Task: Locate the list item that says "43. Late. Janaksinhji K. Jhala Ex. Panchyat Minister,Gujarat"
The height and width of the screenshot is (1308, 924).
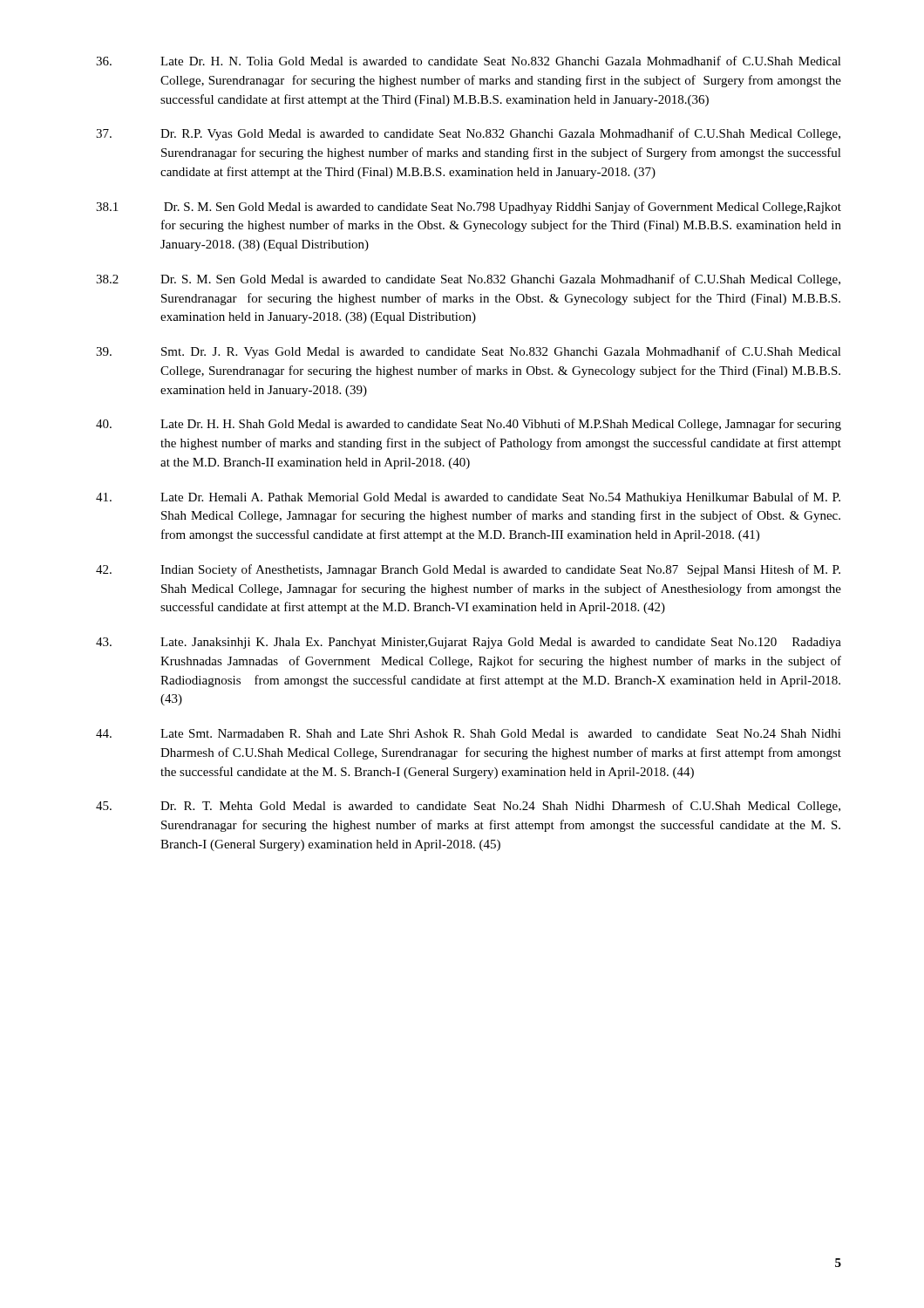Action: tap(469, 671)
